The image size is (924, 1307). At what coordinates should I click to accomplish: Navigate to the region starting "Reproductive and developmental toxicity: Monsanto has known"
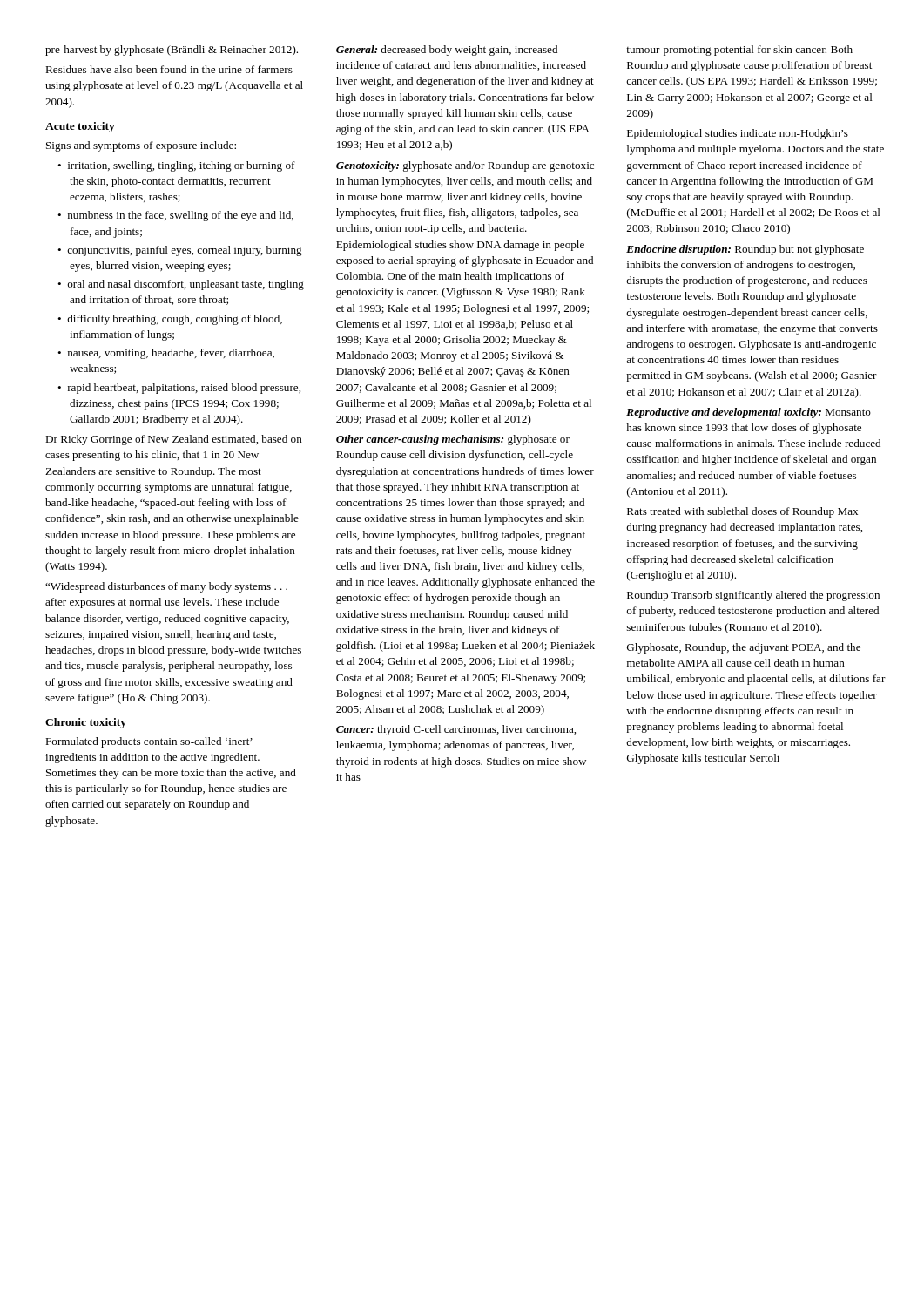click(x=756, y=452)
